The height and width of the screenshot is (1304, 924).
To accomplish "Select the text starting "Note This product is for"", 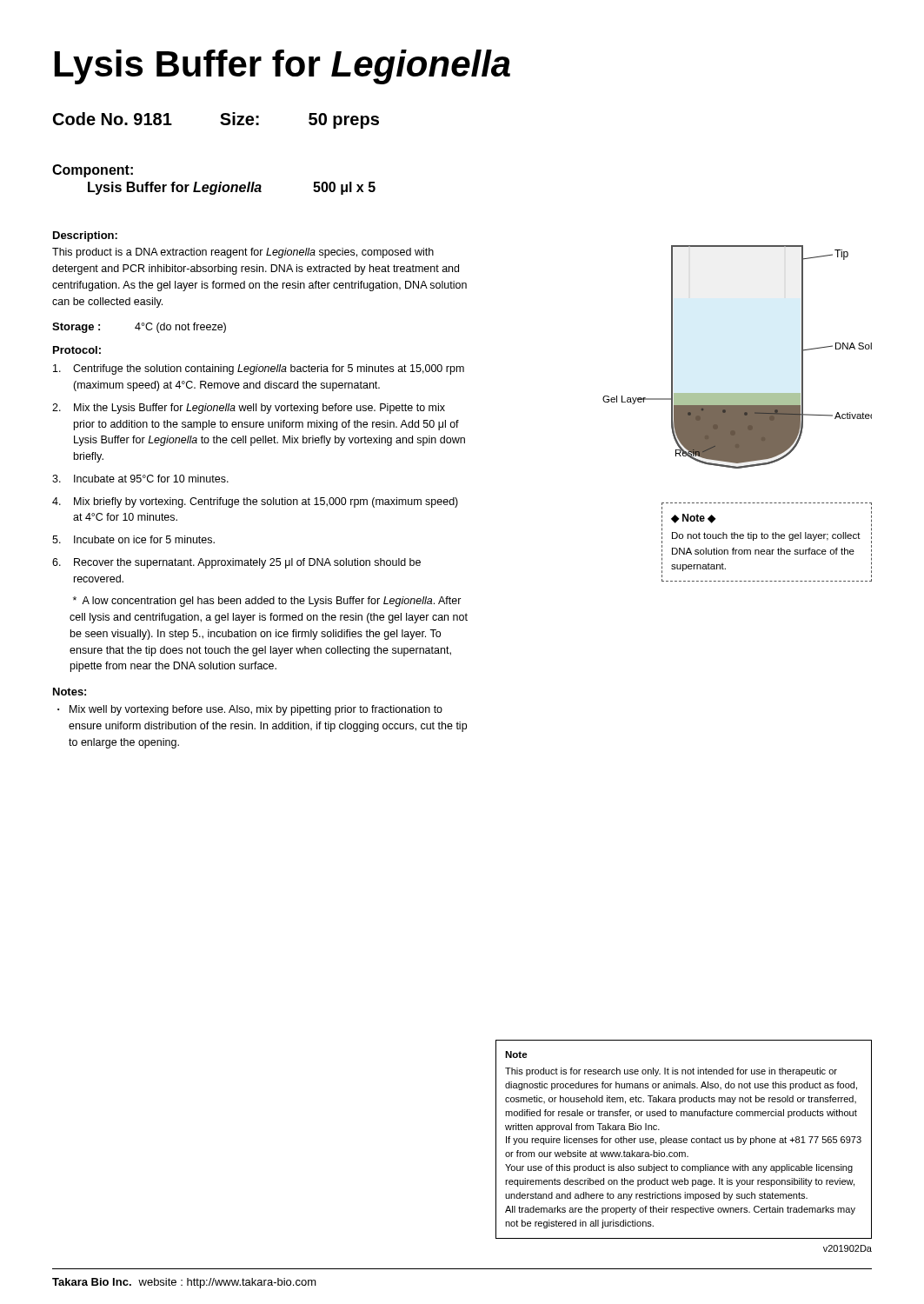I will [x=684, y=1138].
